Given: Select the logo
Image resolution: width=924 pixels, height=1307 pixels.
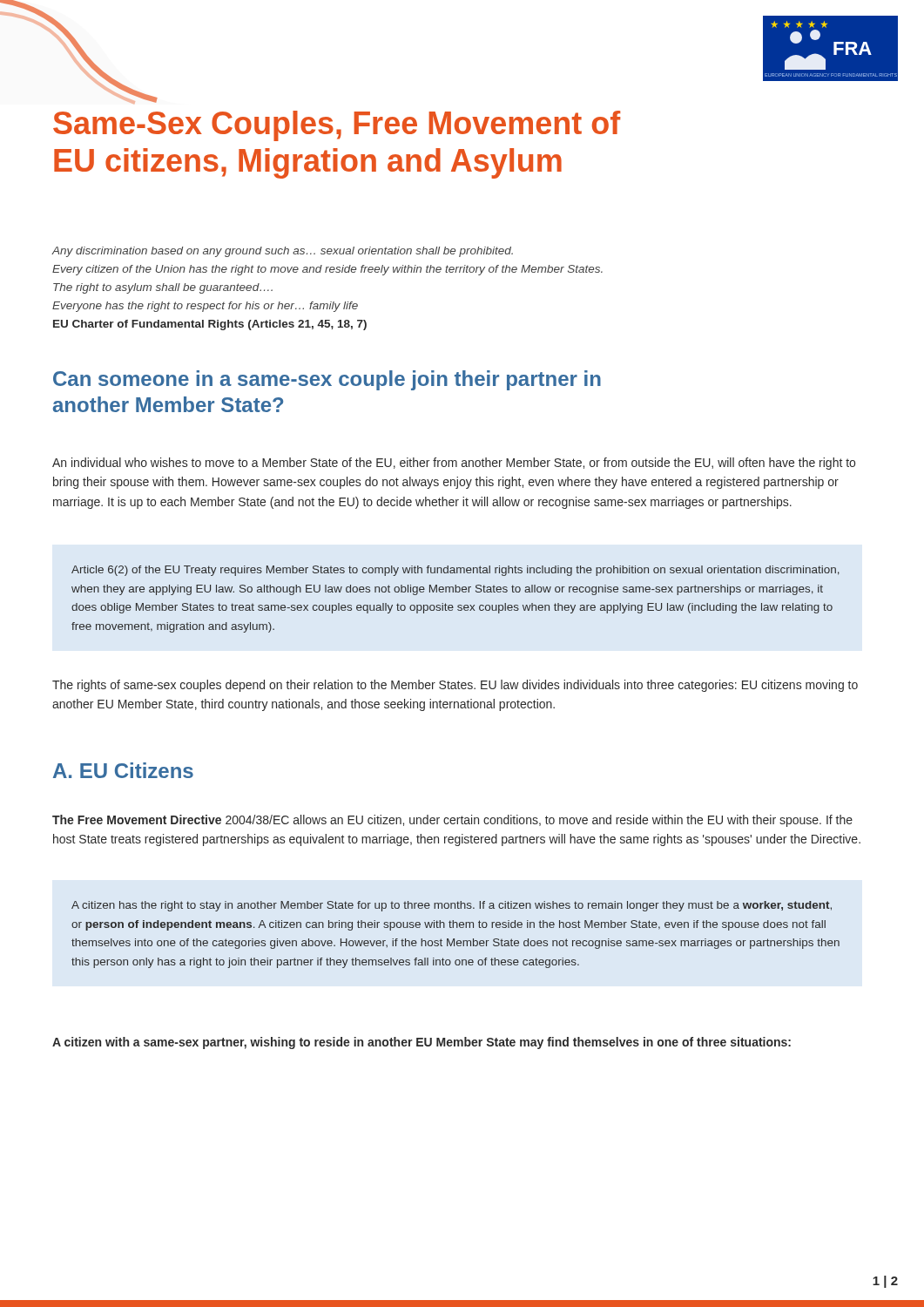Looking at the screenshot, I should tap(830, 48).
